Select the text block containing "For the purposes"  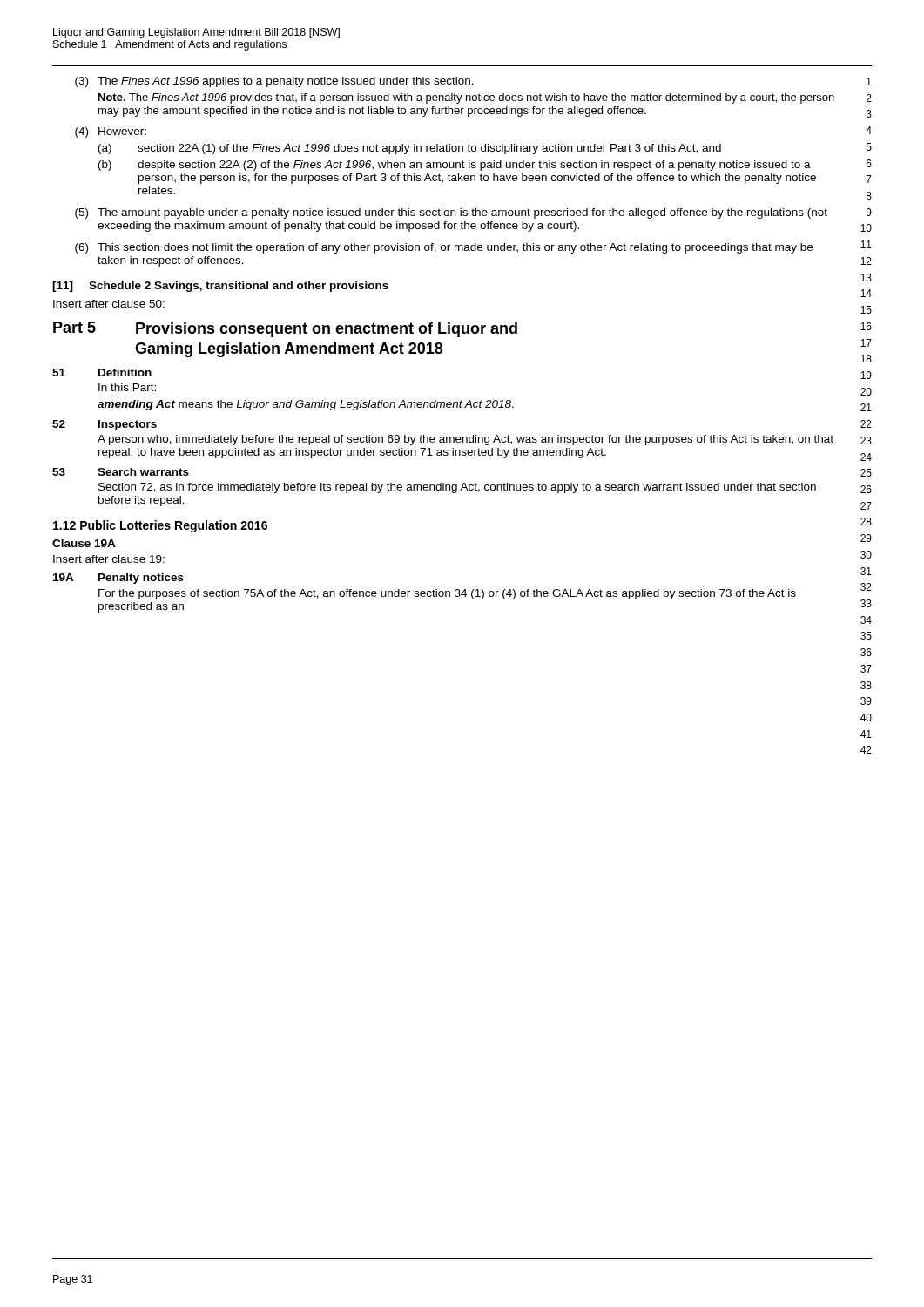click(469, 599)
